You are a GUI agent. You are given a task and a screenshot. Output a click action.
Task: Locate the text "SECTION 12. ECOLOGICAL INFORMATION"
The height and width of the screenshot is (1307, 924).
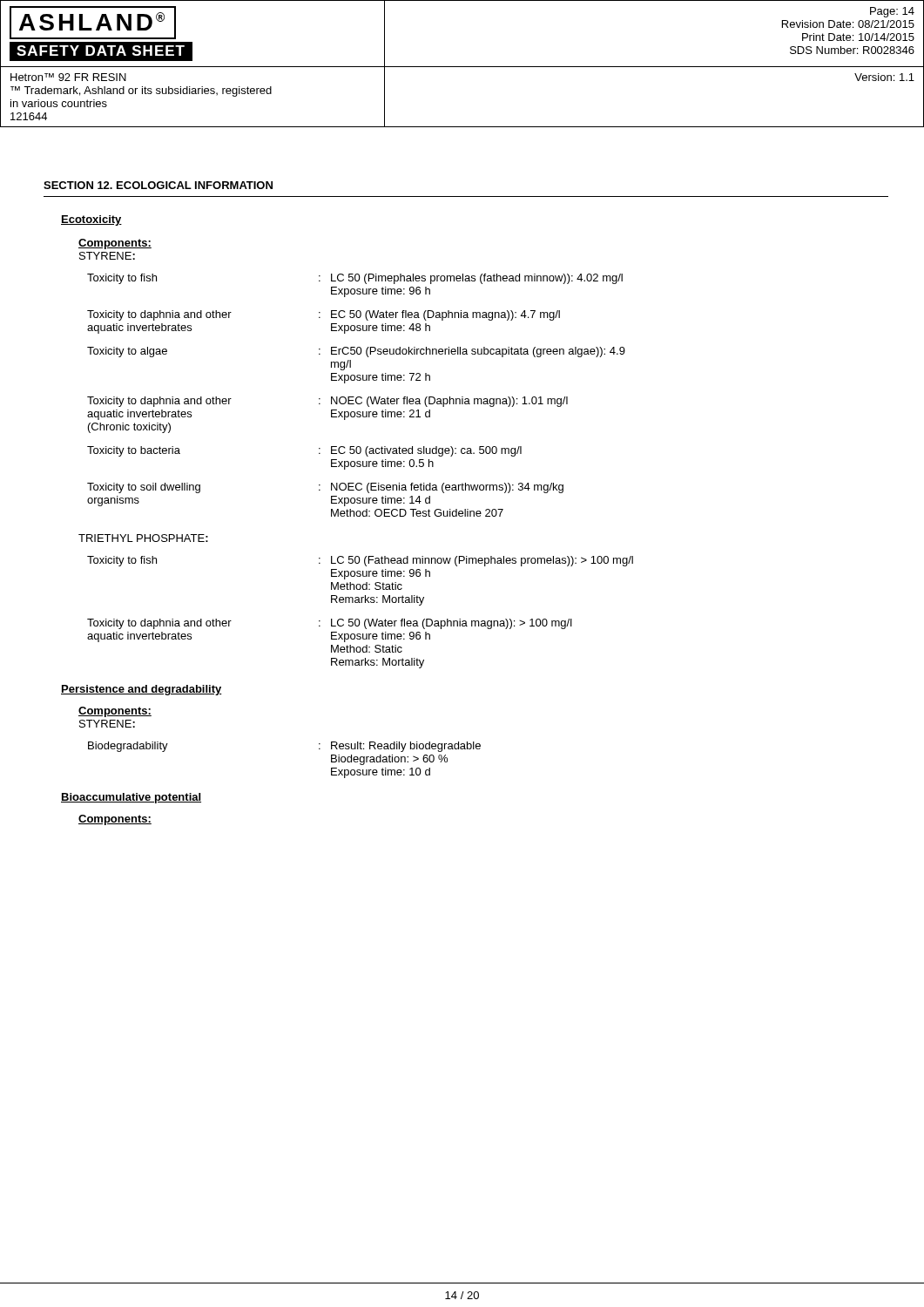pyautogui.click(x=158, y=185)
